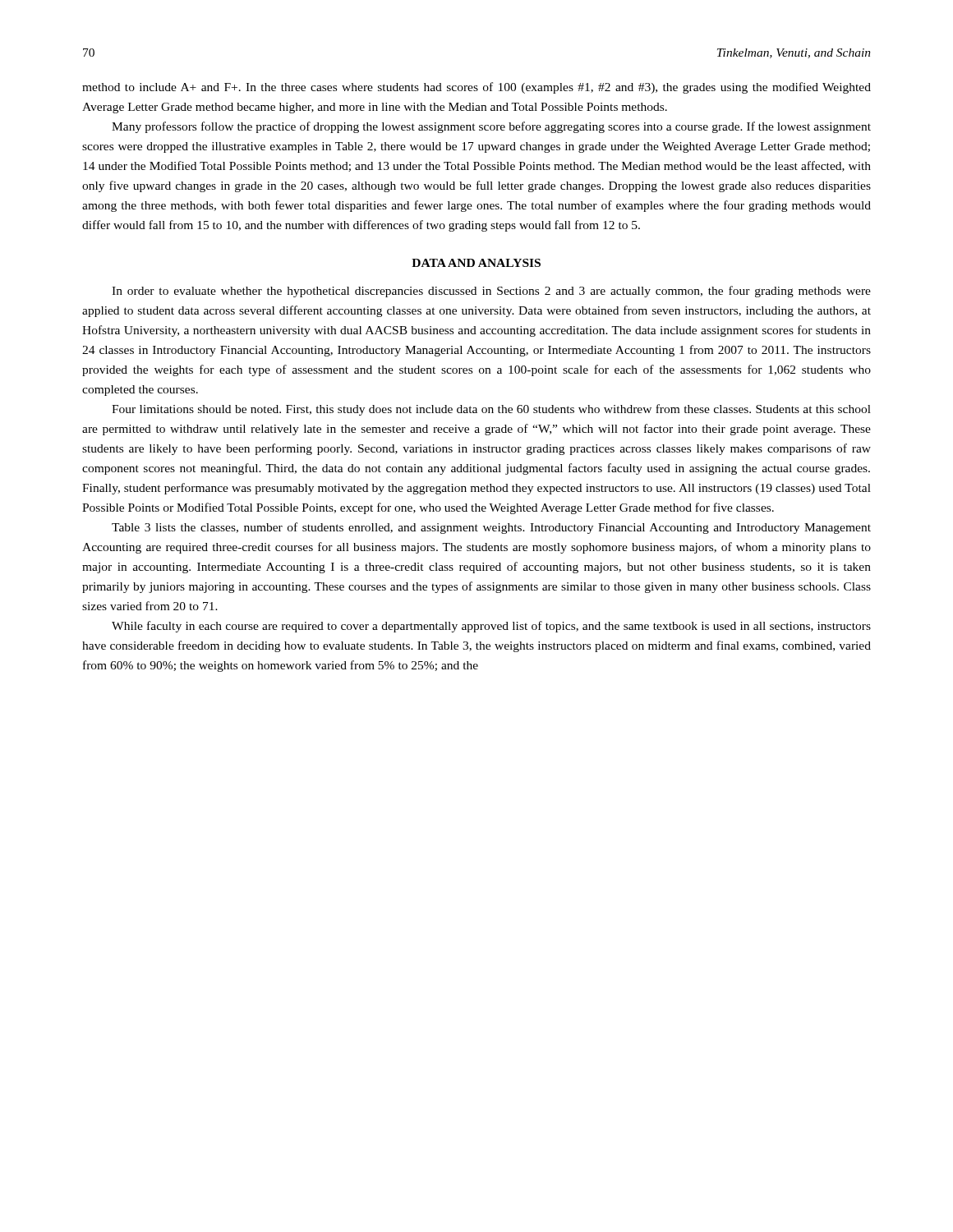The image size is (953, 1232).
Task: Locate the block of text that opens with "Table 3 lists the"
Action: click(476, 567)
